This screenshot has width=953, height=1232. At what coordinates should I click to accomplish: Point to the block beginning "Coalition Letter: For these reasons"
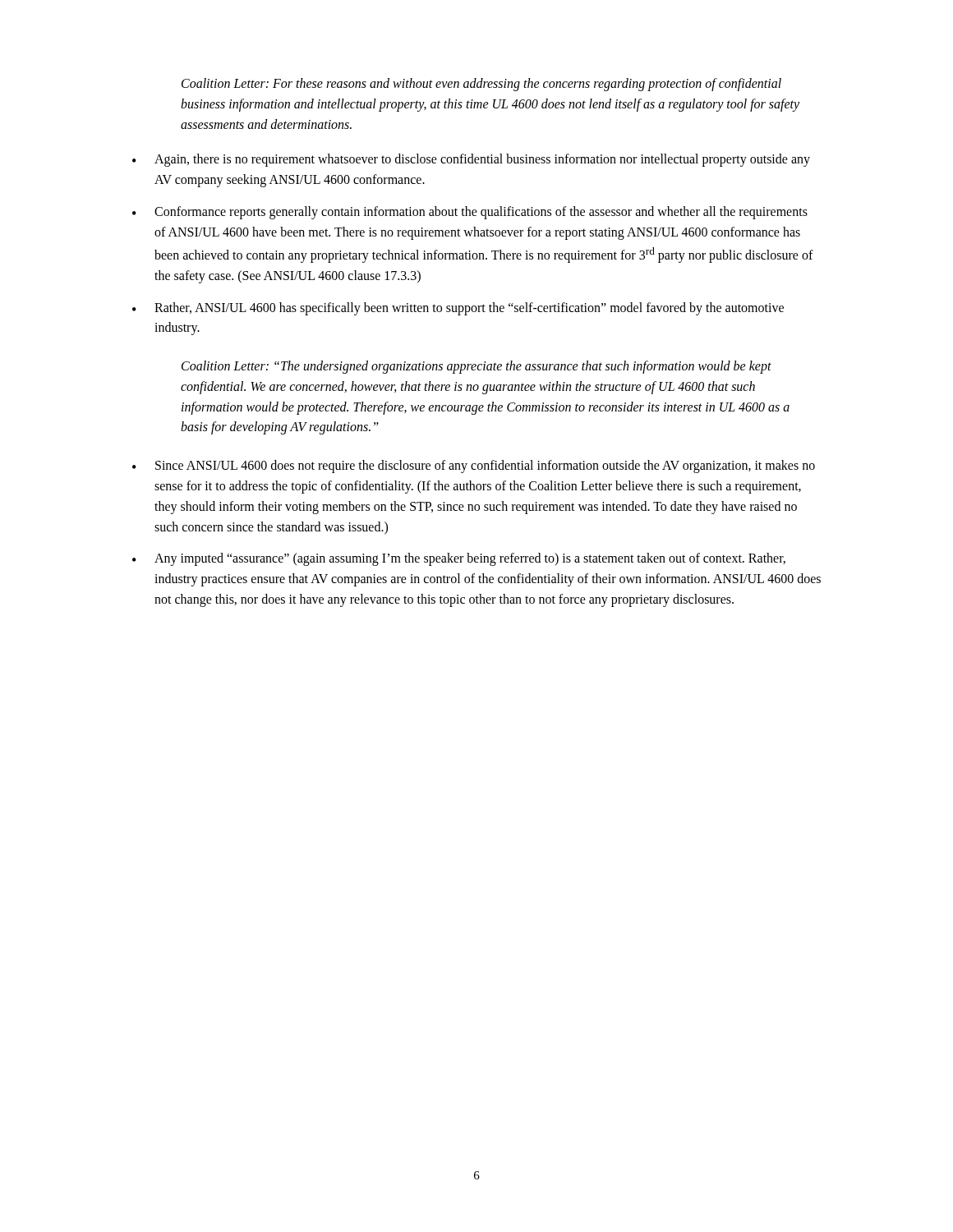pyautogui.click(x=490, y=104)
